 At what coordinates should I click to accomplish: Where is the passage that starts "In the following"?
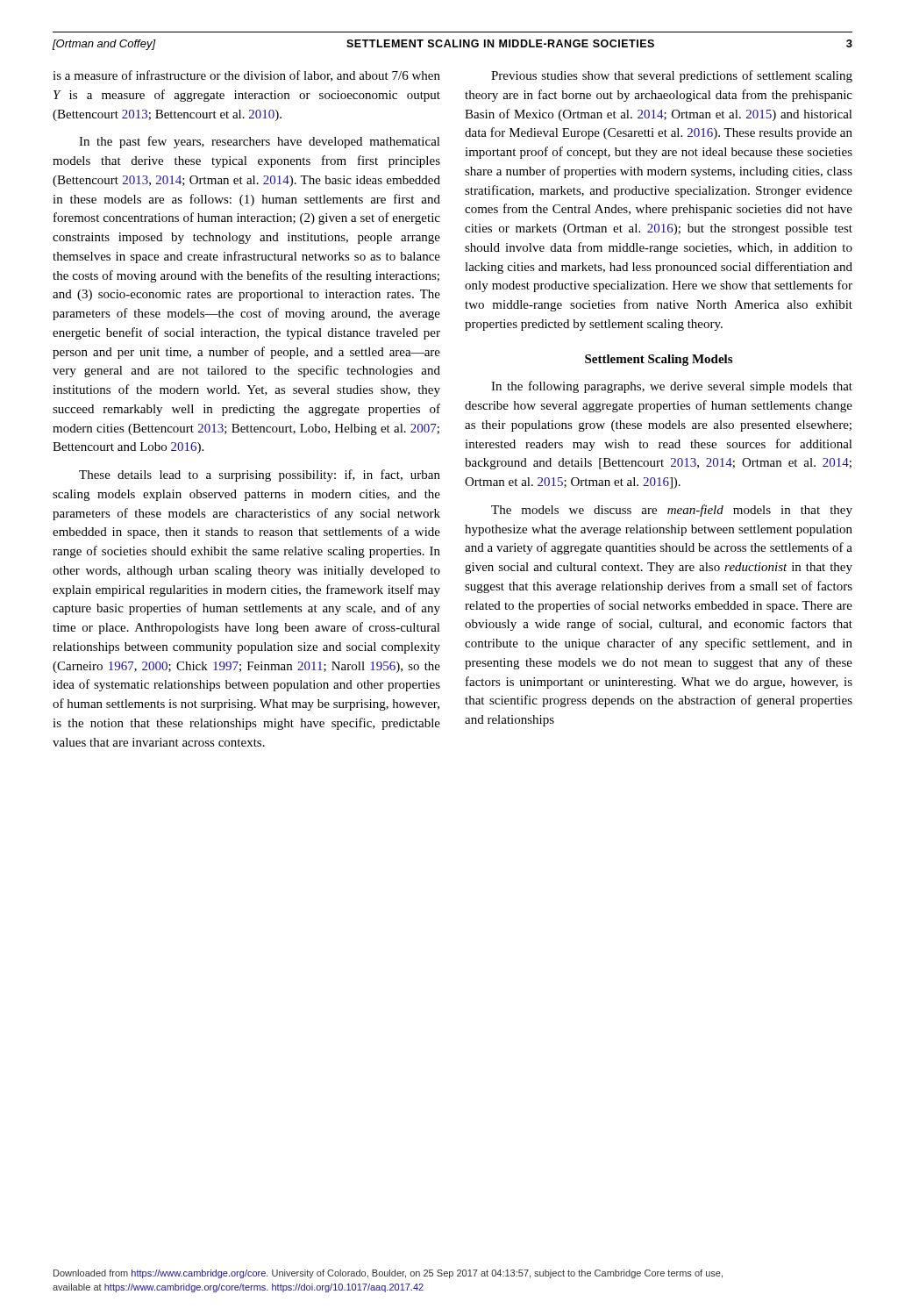[x=659, y=554]
